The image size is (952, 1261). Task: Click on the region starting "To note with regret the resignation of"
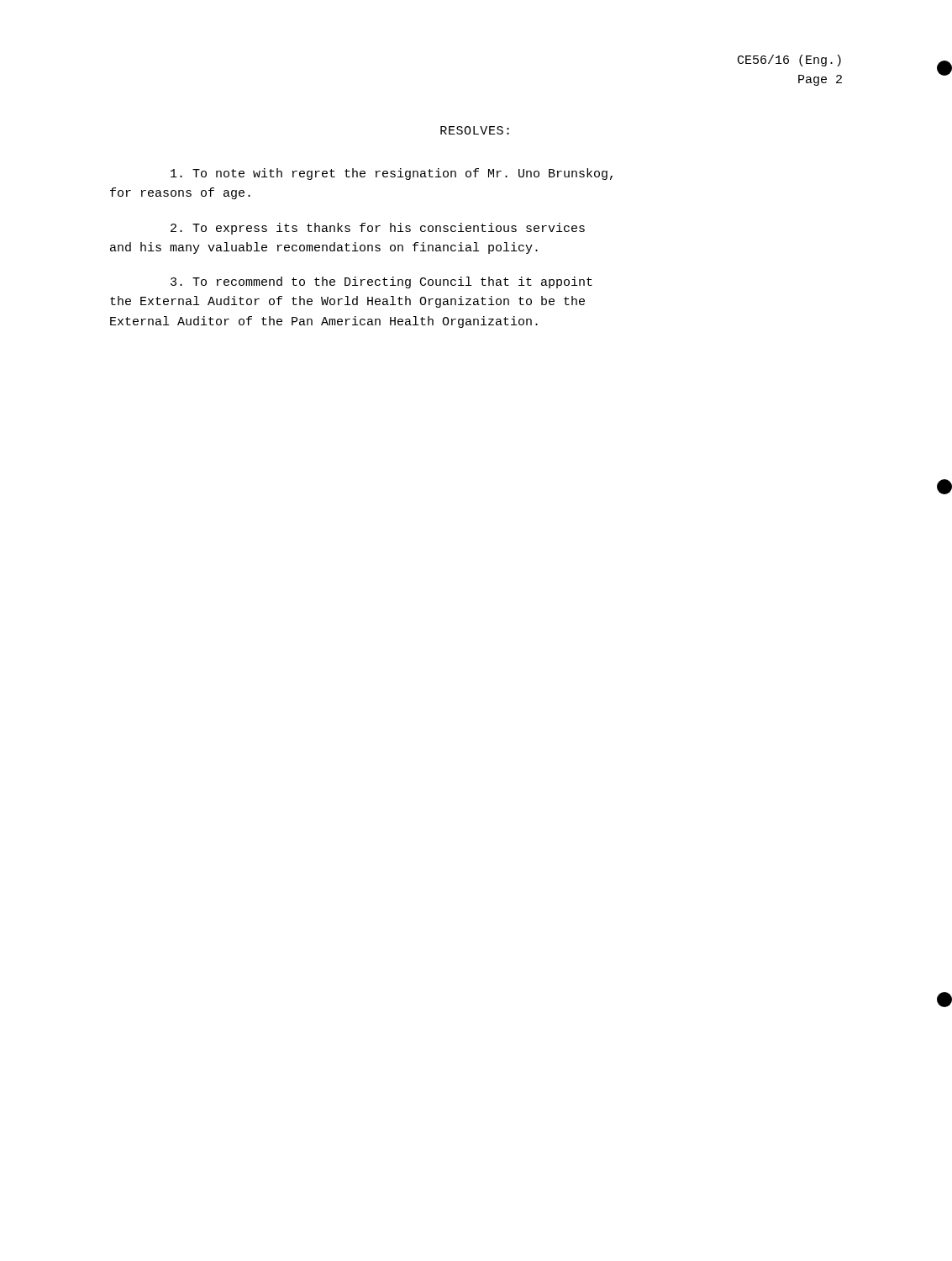(363, 184)
